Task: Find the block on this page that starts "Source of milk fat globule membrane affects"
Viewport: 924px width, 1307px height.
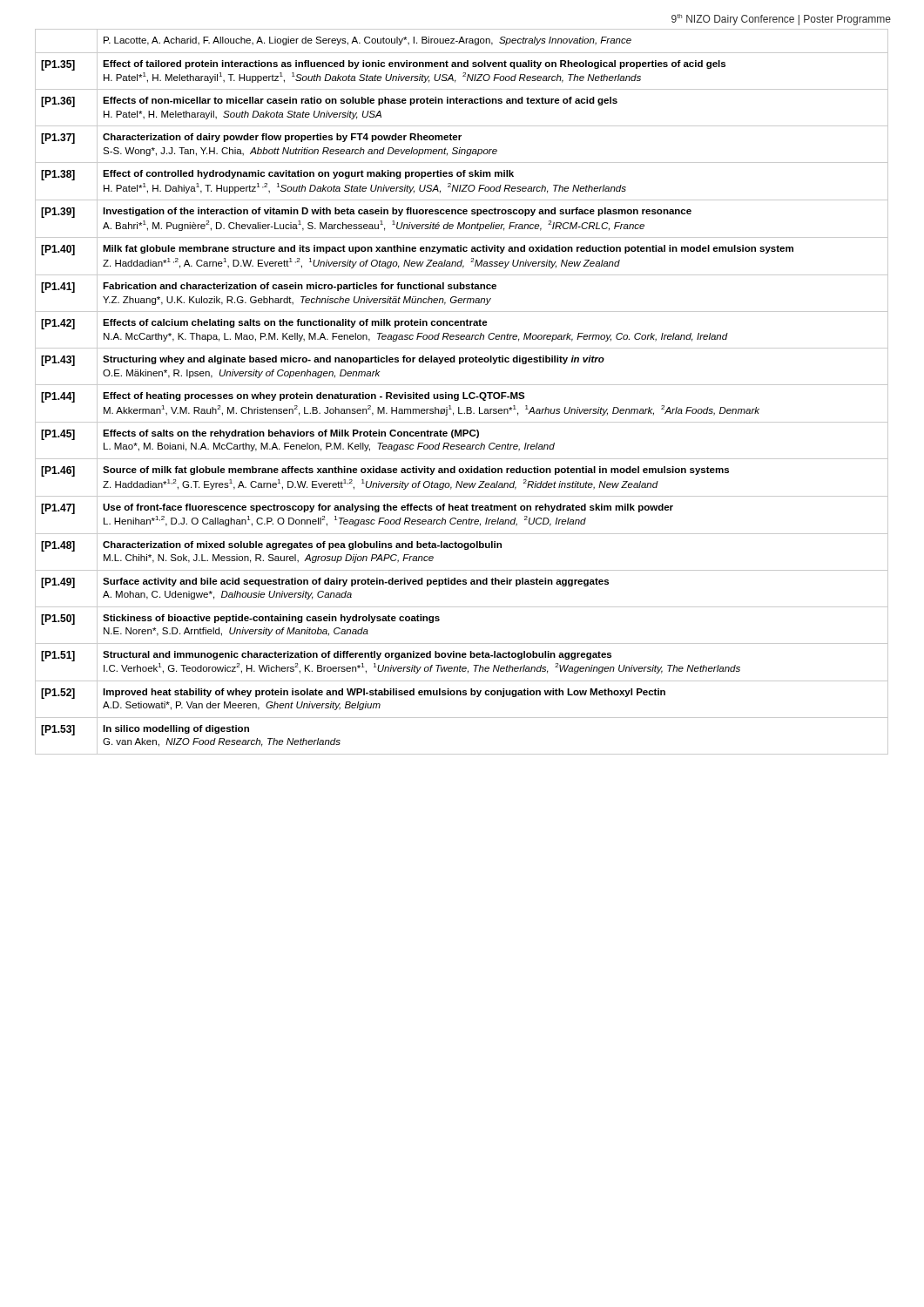Action: click(416, 477)
